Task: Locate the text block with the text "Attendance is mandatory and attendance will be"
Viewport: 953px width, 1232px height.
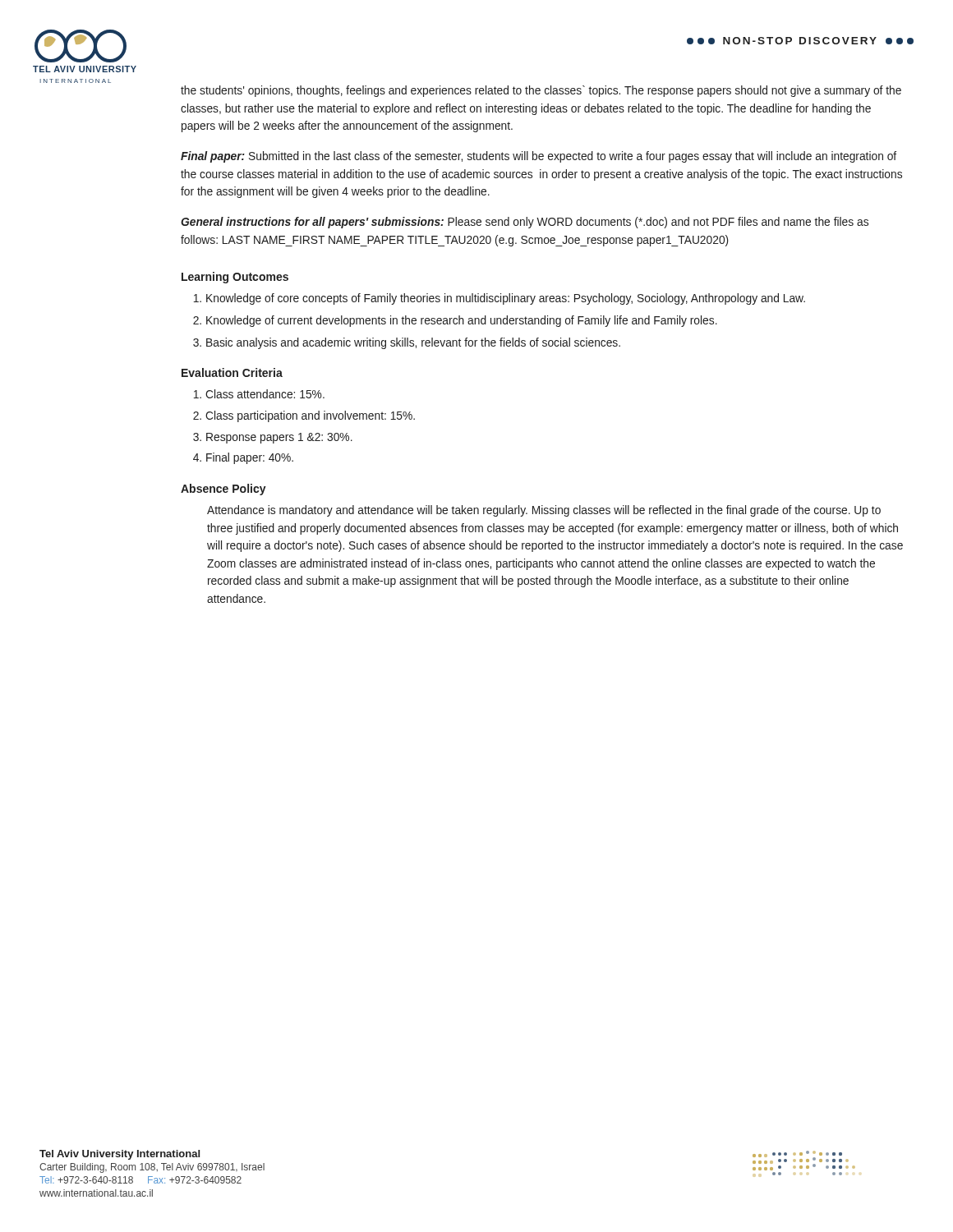Action: 555,555
